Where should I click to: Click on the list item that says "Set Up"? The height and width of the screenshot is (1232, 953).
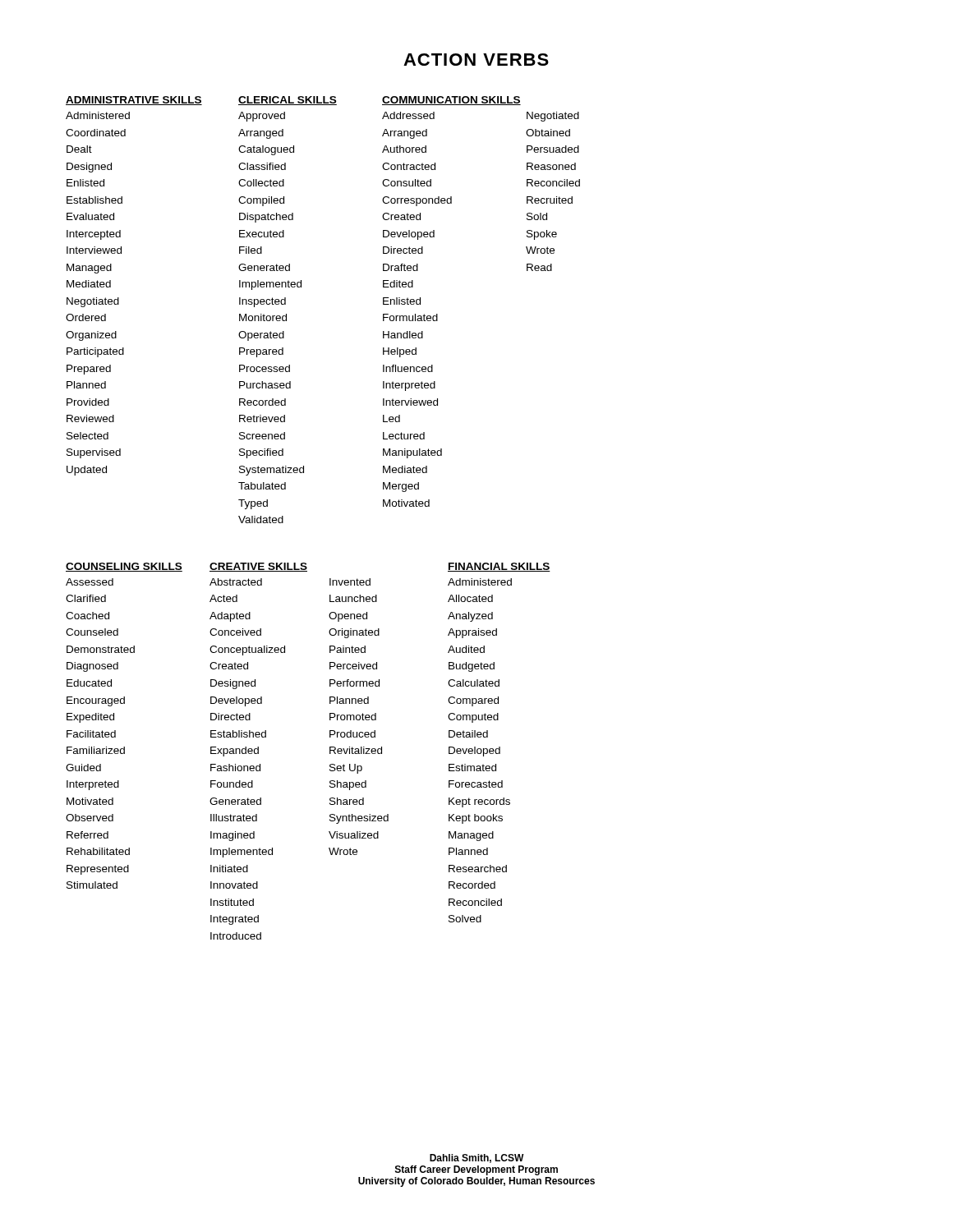click(x=346, y=767)
